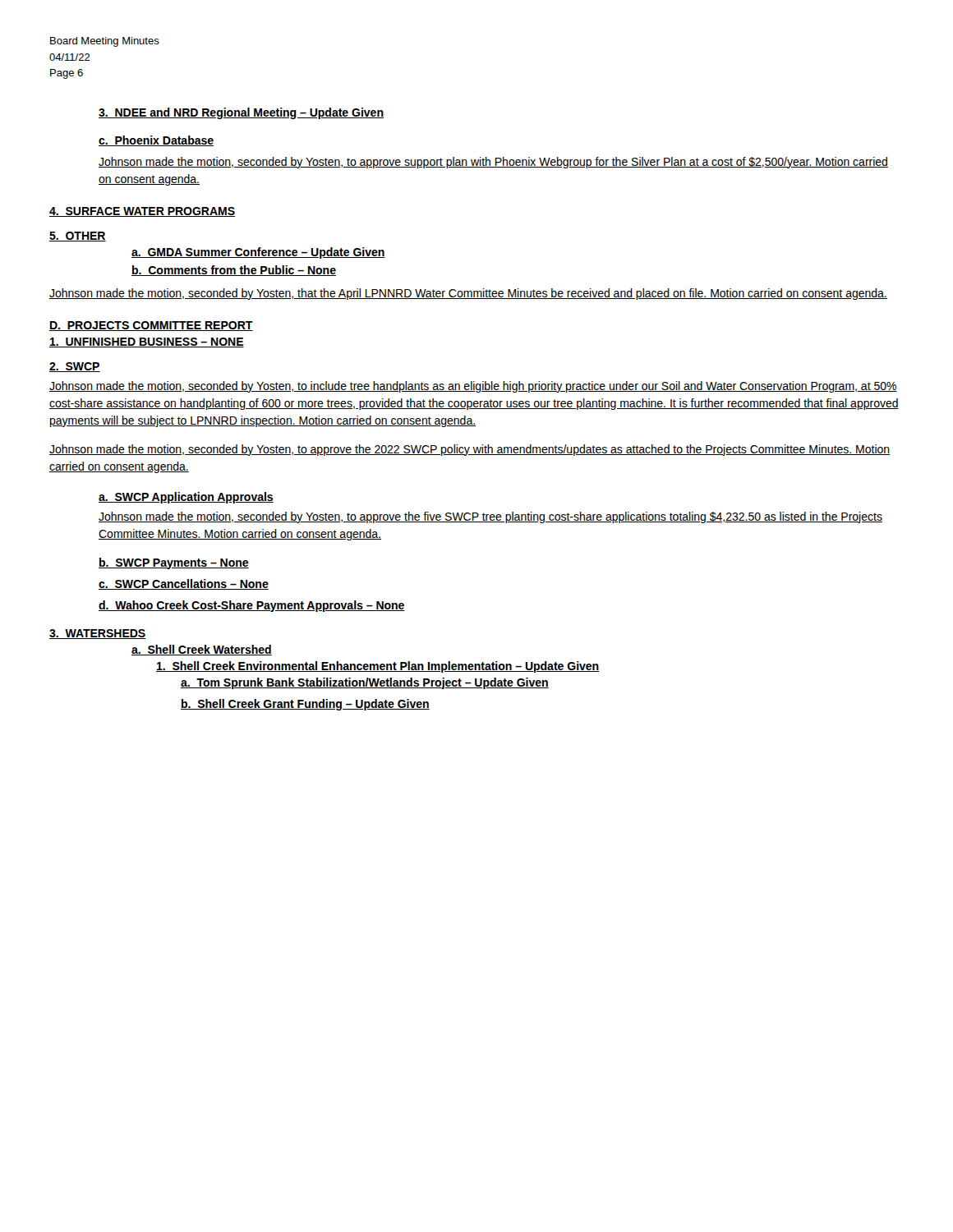Screen dimensions: 1232x953
Task: Click on the text starting "5. OTHER"
Action: point(77,235)
